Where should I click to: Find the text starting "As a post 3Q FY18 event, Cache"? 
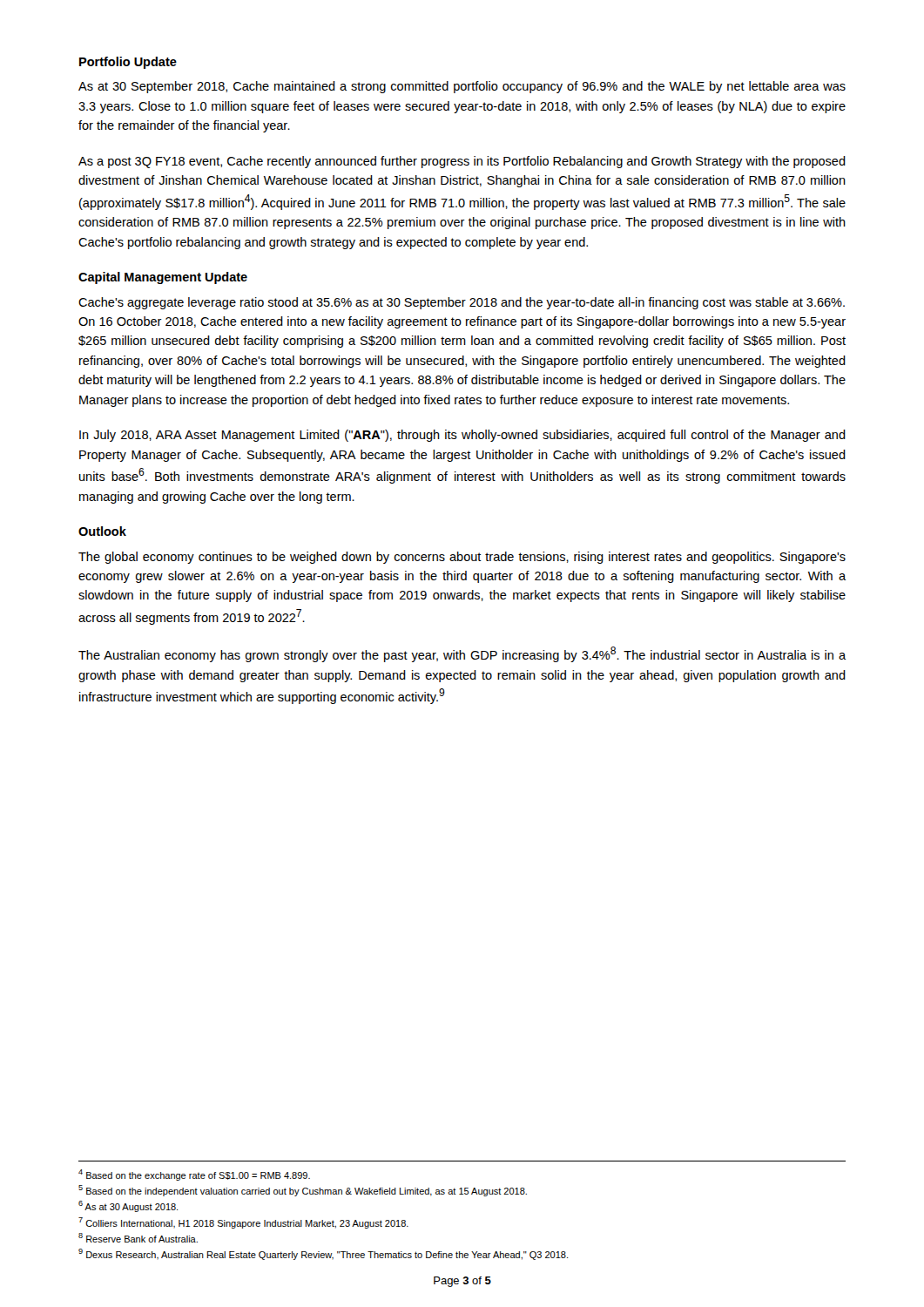(462, 201)
